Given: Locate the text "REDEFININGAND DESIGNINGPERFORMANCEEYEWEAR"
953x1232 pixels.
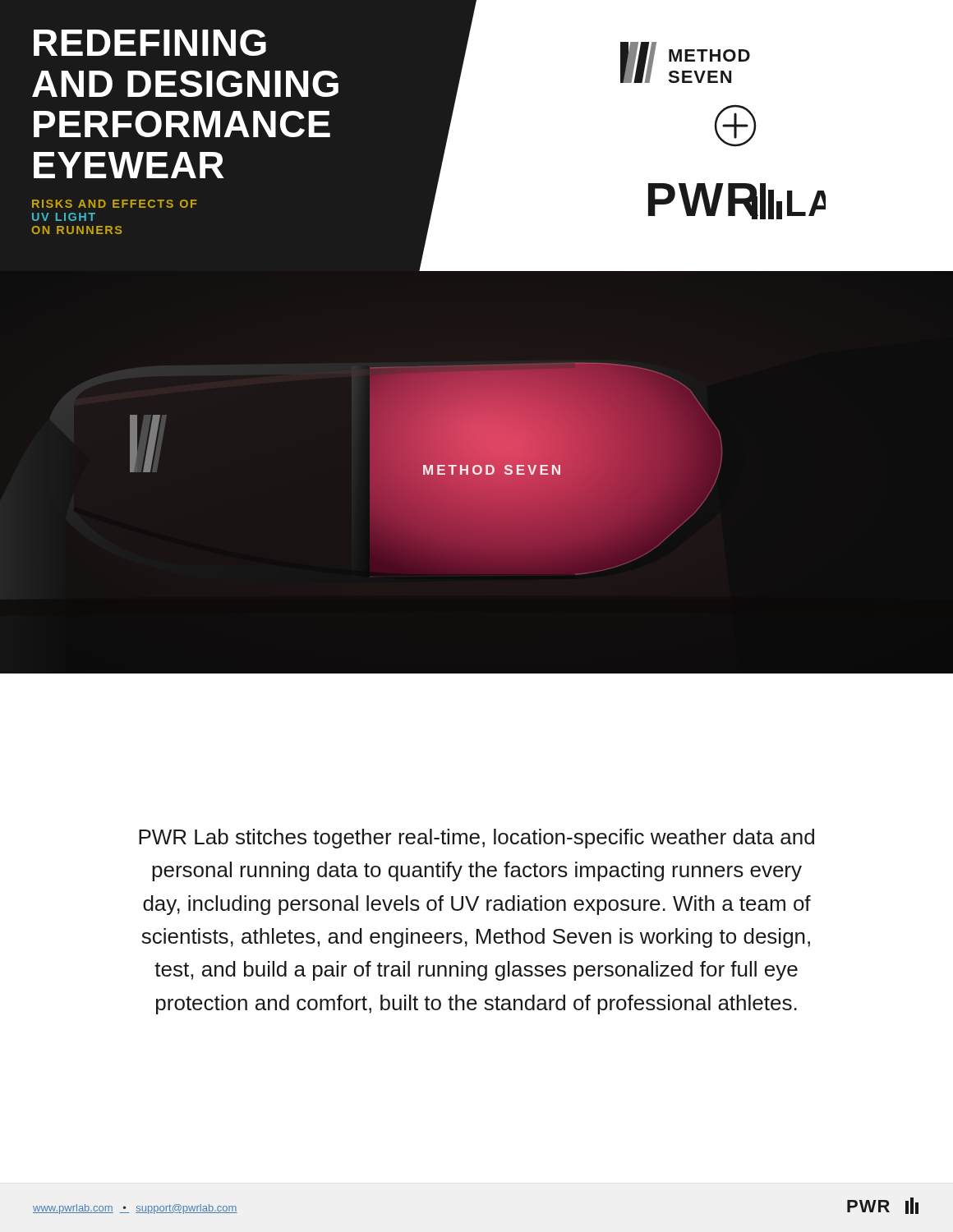Looking at the screenshot, I should click(208, 105).
